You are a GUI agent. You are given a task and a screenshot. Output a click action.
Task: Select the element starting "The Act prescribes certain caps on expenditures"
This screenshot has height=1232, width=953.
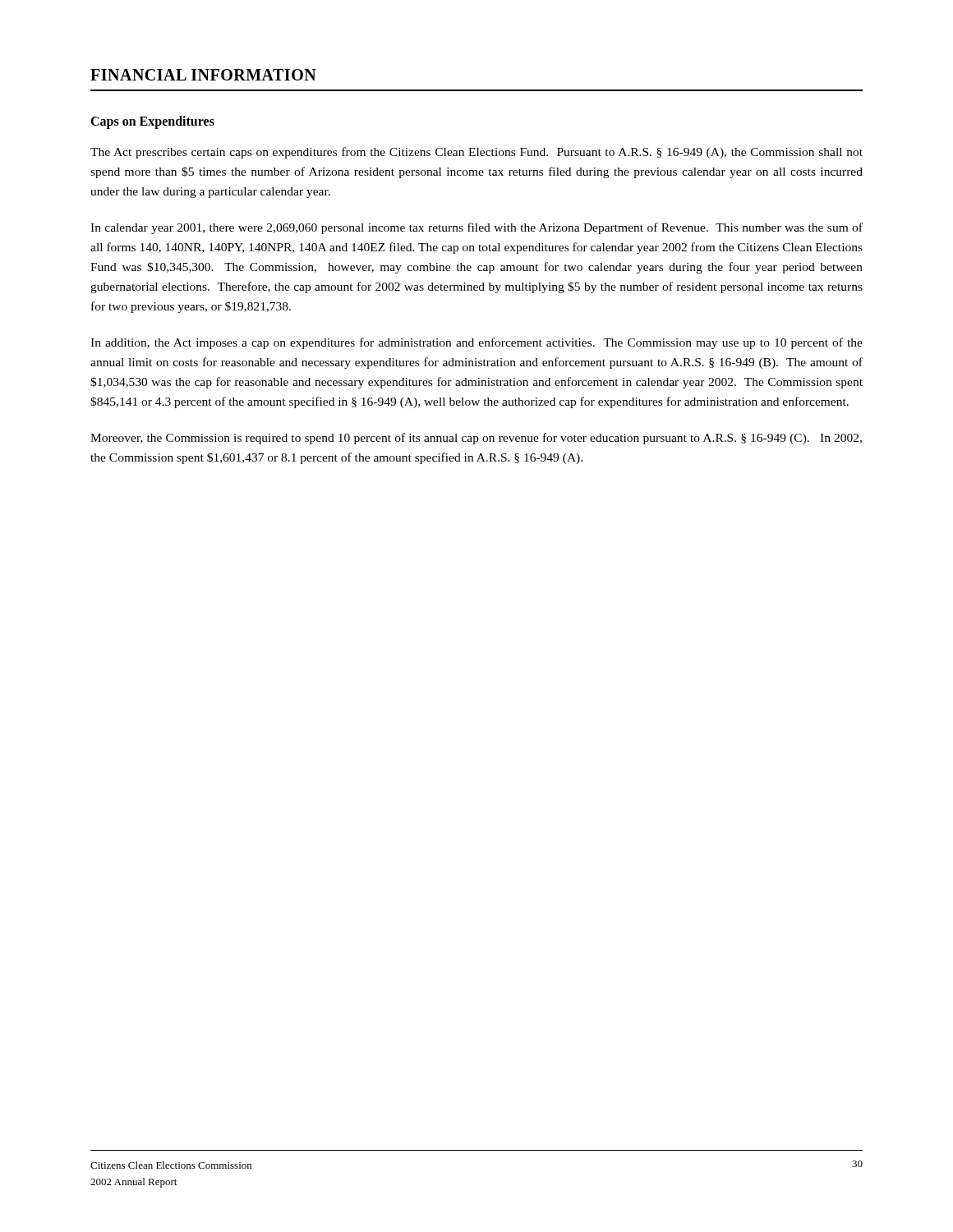(x=476, y=171)
